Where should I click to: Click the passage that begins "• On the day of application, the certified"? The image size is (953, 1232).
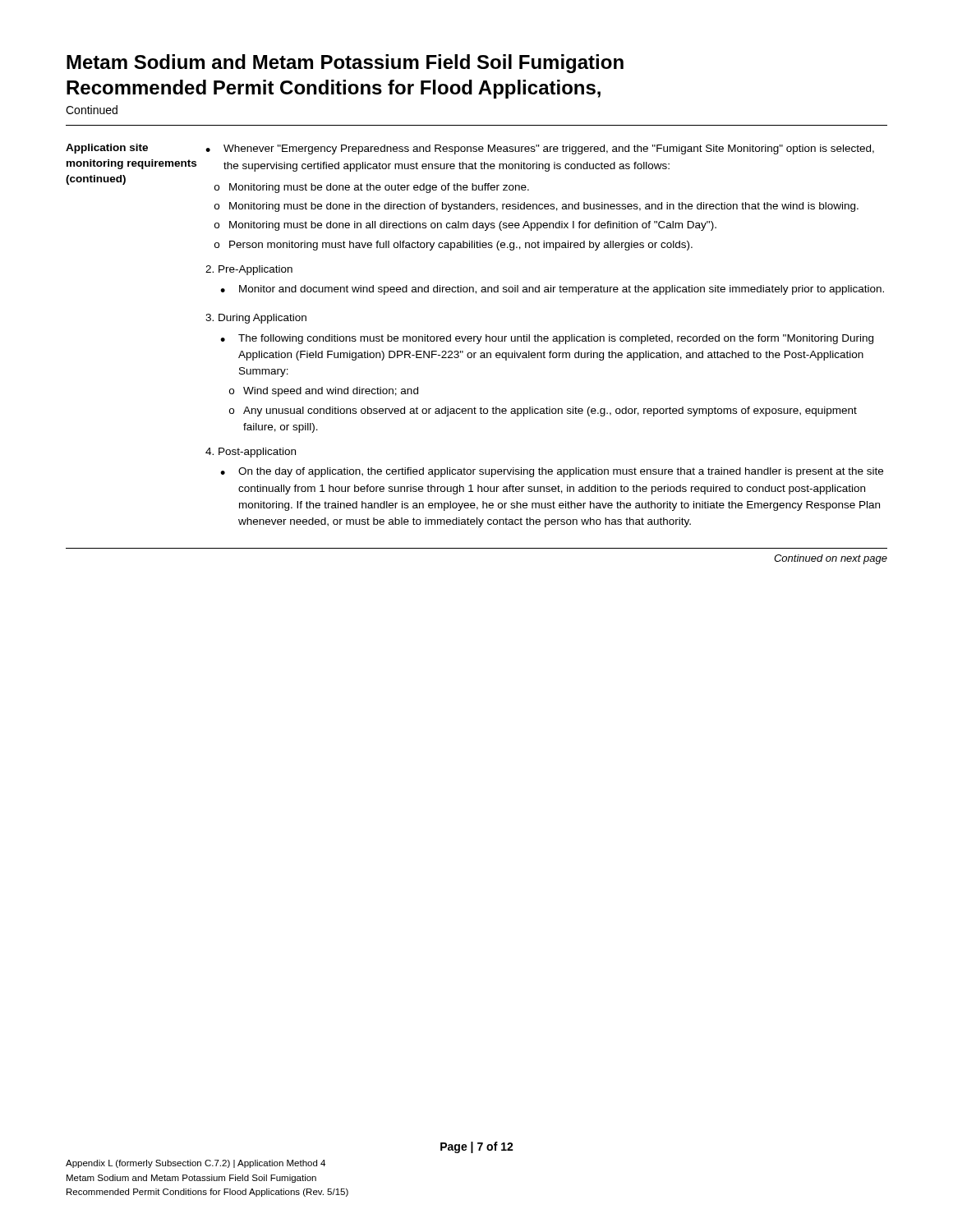(x=554, y=497)
